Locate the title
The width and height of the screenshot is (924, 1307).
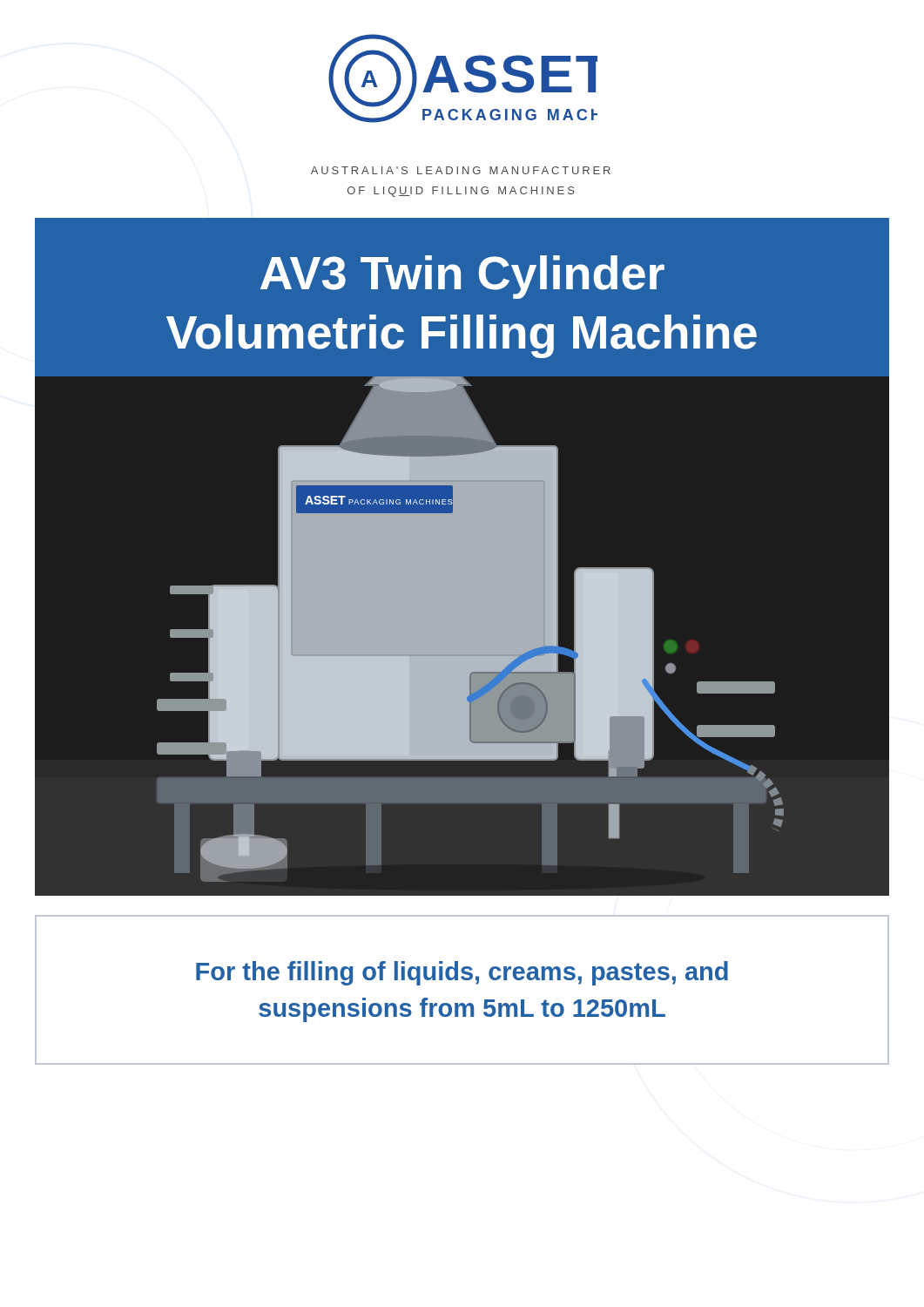pos(462,303)
